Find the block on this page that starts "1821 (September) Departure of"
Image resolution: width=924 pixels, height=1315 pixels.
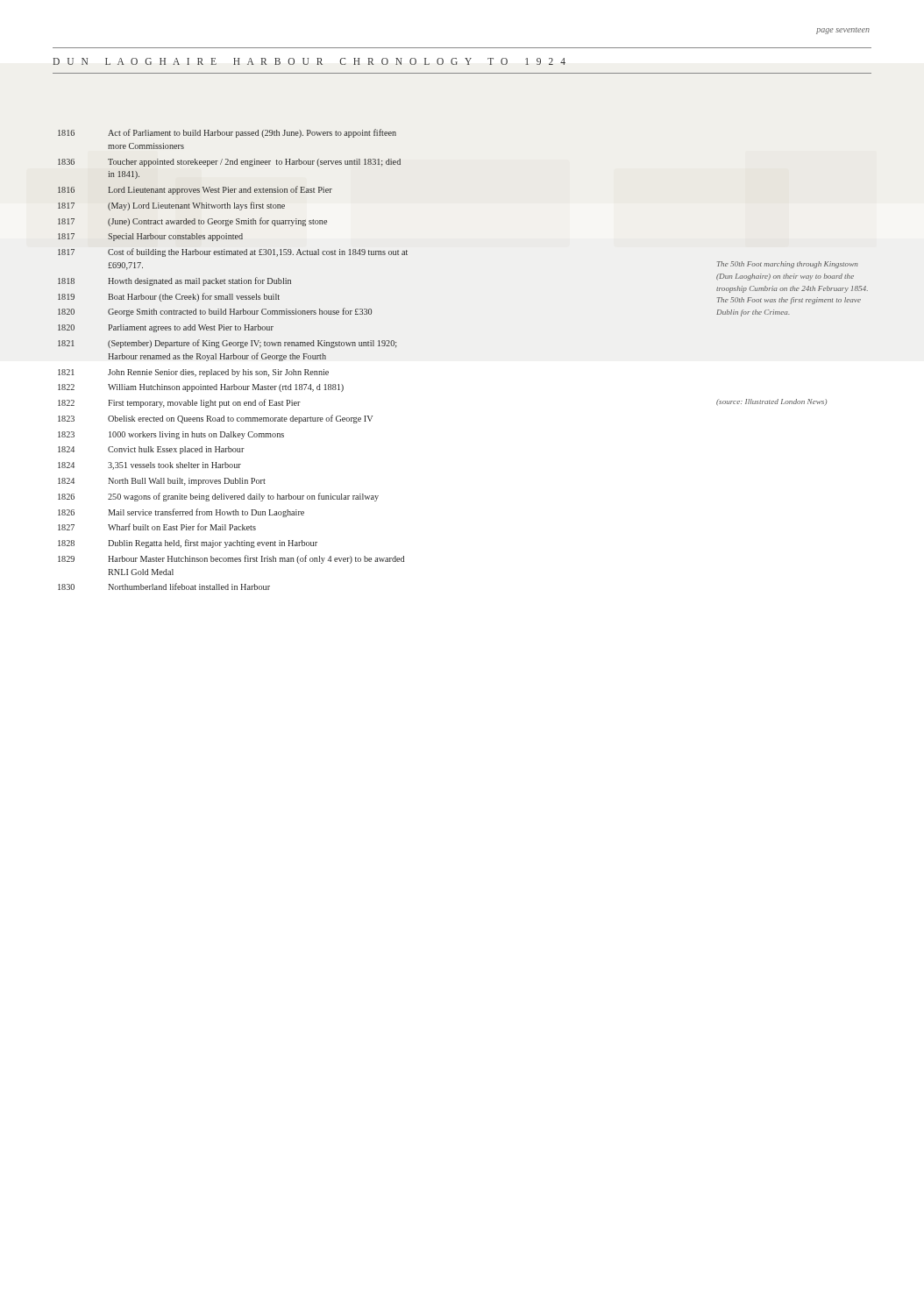click(227, 350)
